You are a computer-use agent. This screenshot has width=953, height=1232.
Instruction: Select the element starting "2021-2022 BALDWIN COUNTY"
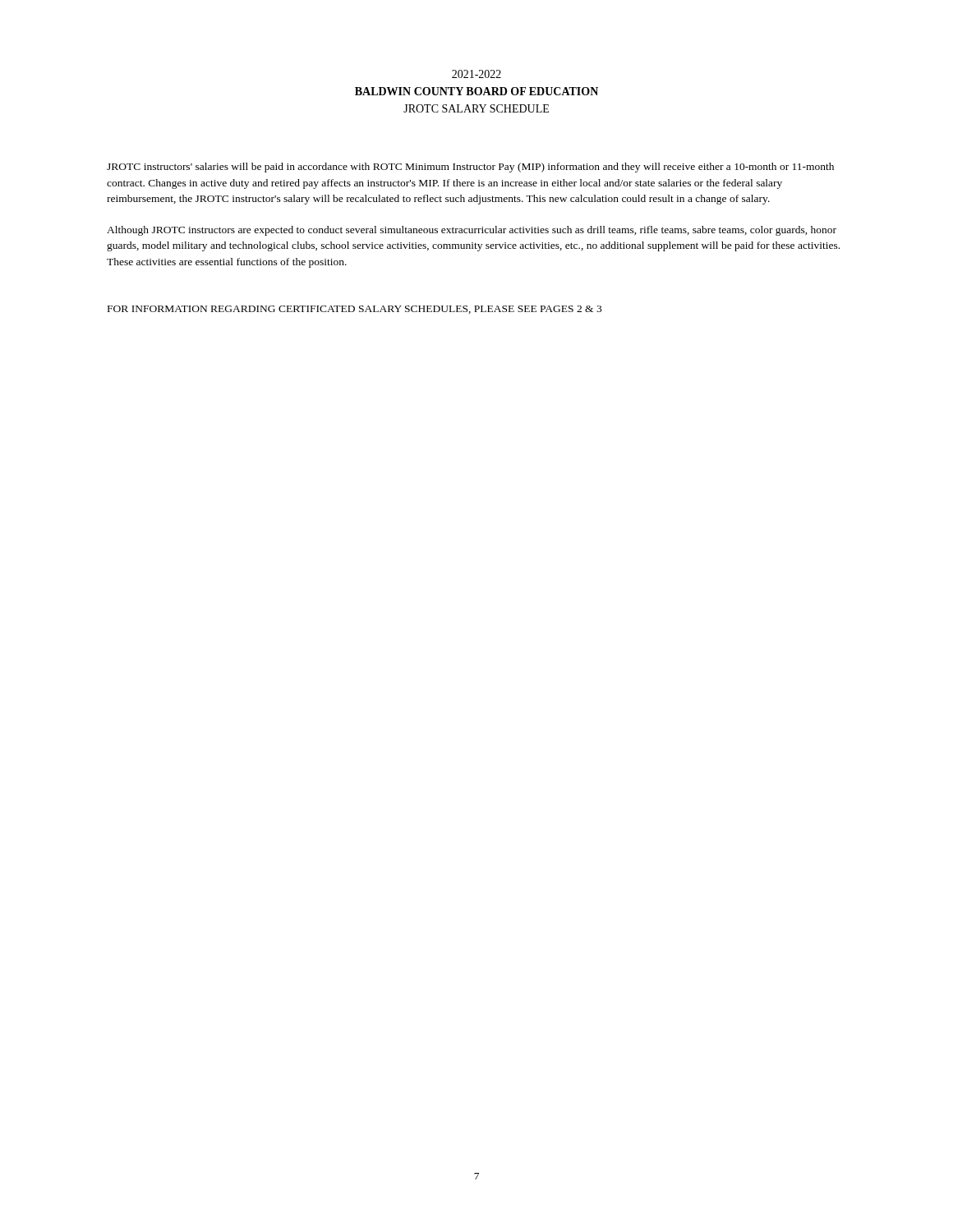pyautogui.click(x=476, y=92)
